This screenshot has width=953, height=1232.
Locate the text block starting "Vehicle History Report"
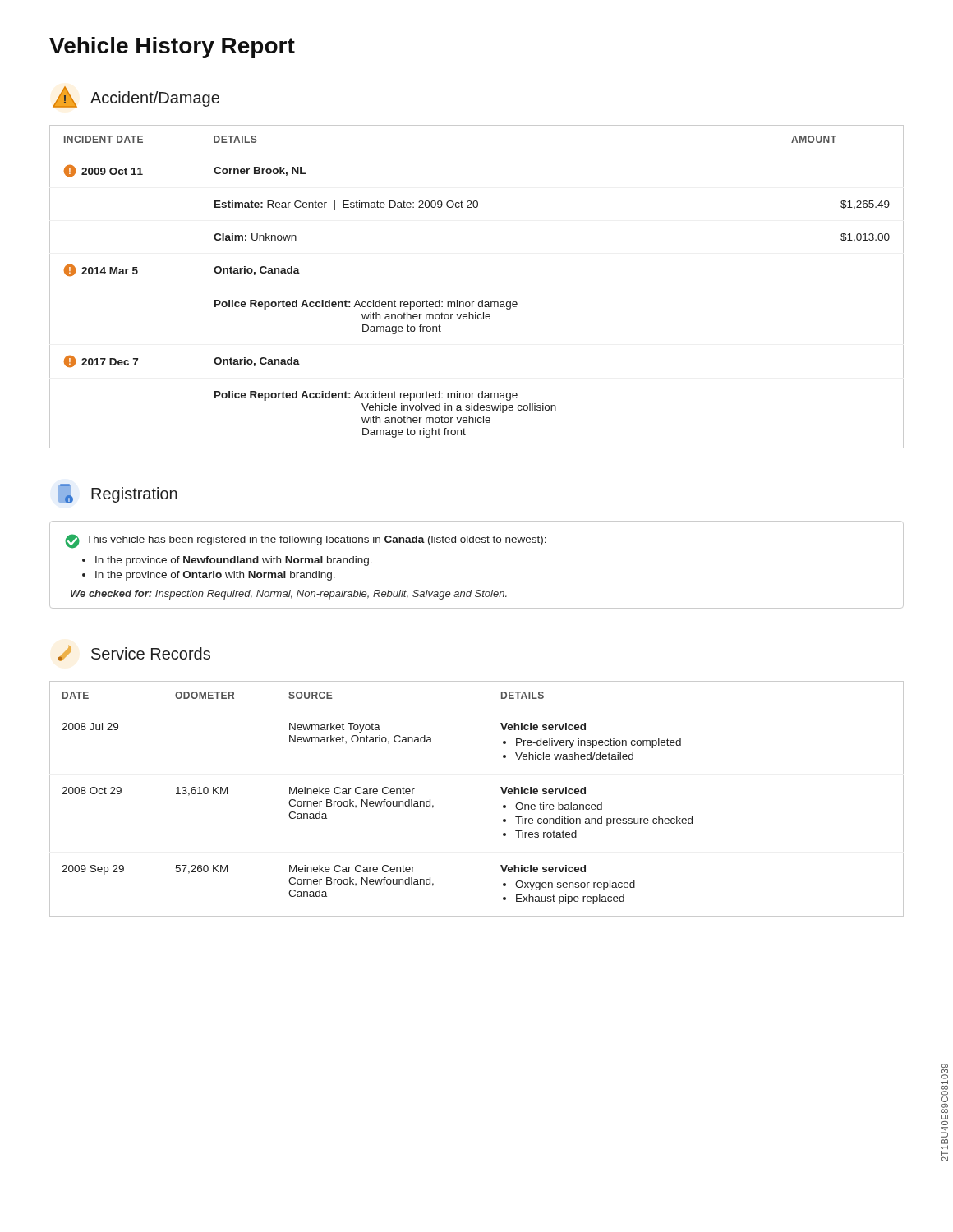pyautogui.click(x=172, y=46)
